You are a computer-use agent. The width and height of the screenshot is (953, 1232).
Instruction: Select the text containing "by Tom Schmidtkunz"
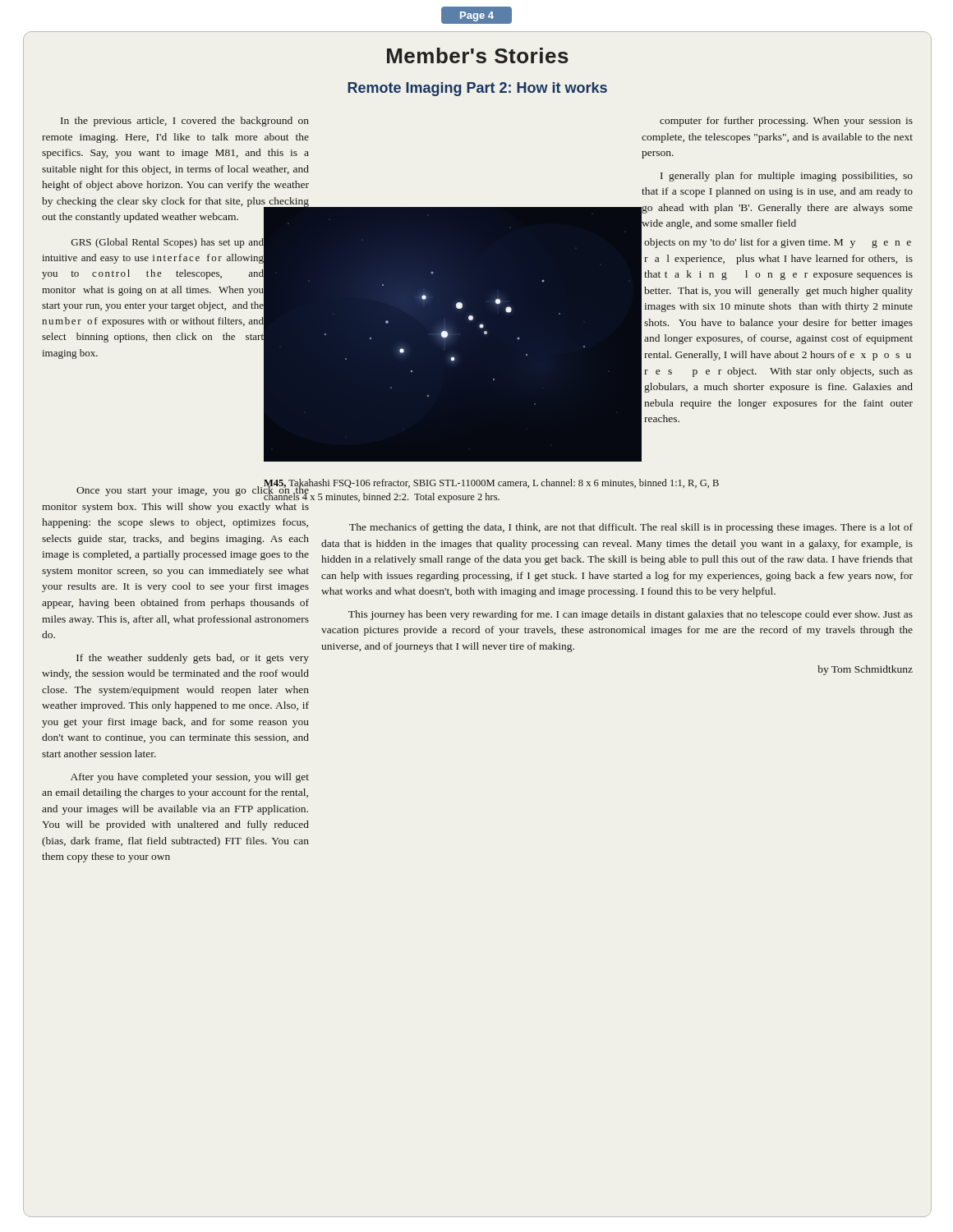865,669
